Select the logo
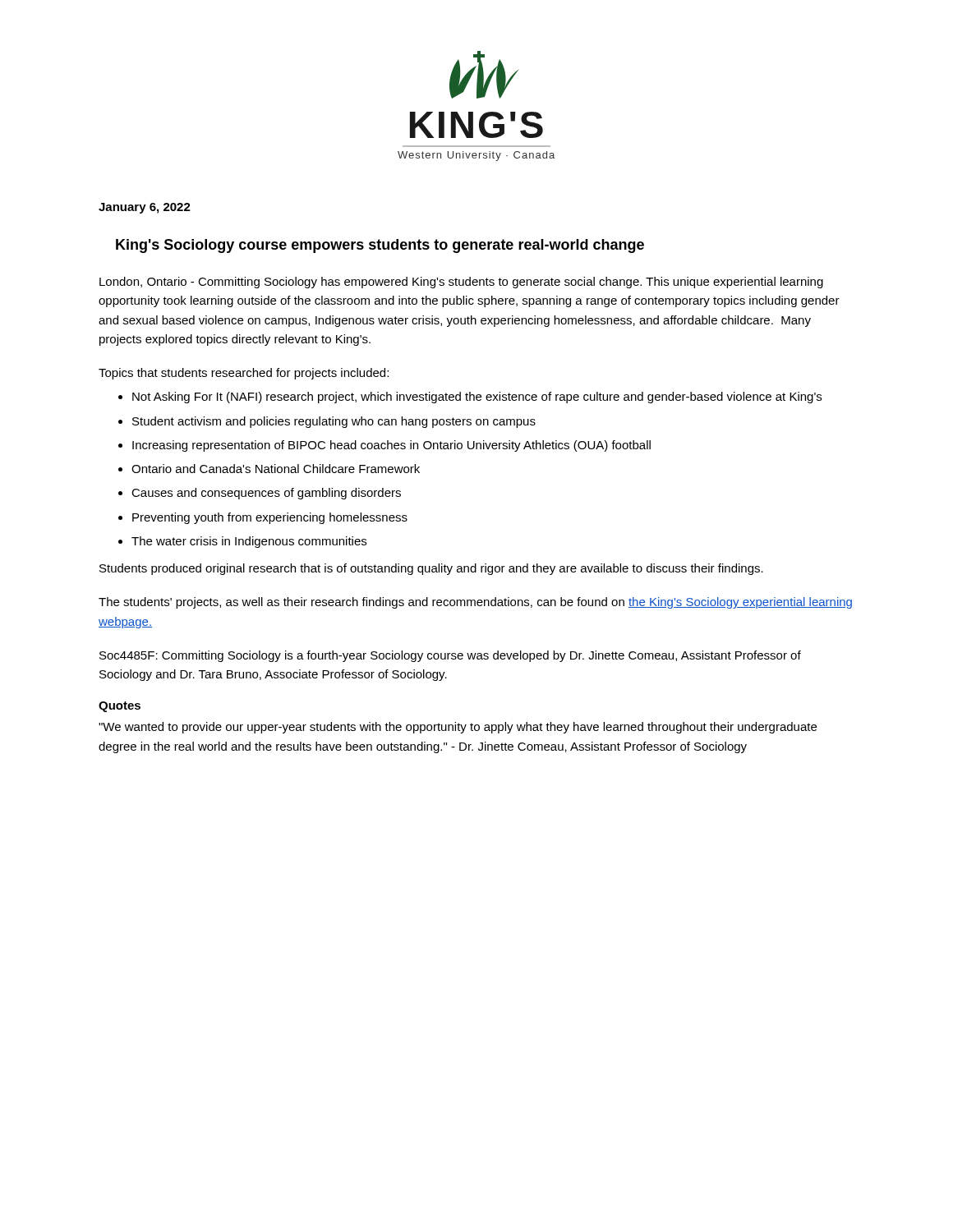Viewport: 953px width, 1232px height. [x=476, y=108]
